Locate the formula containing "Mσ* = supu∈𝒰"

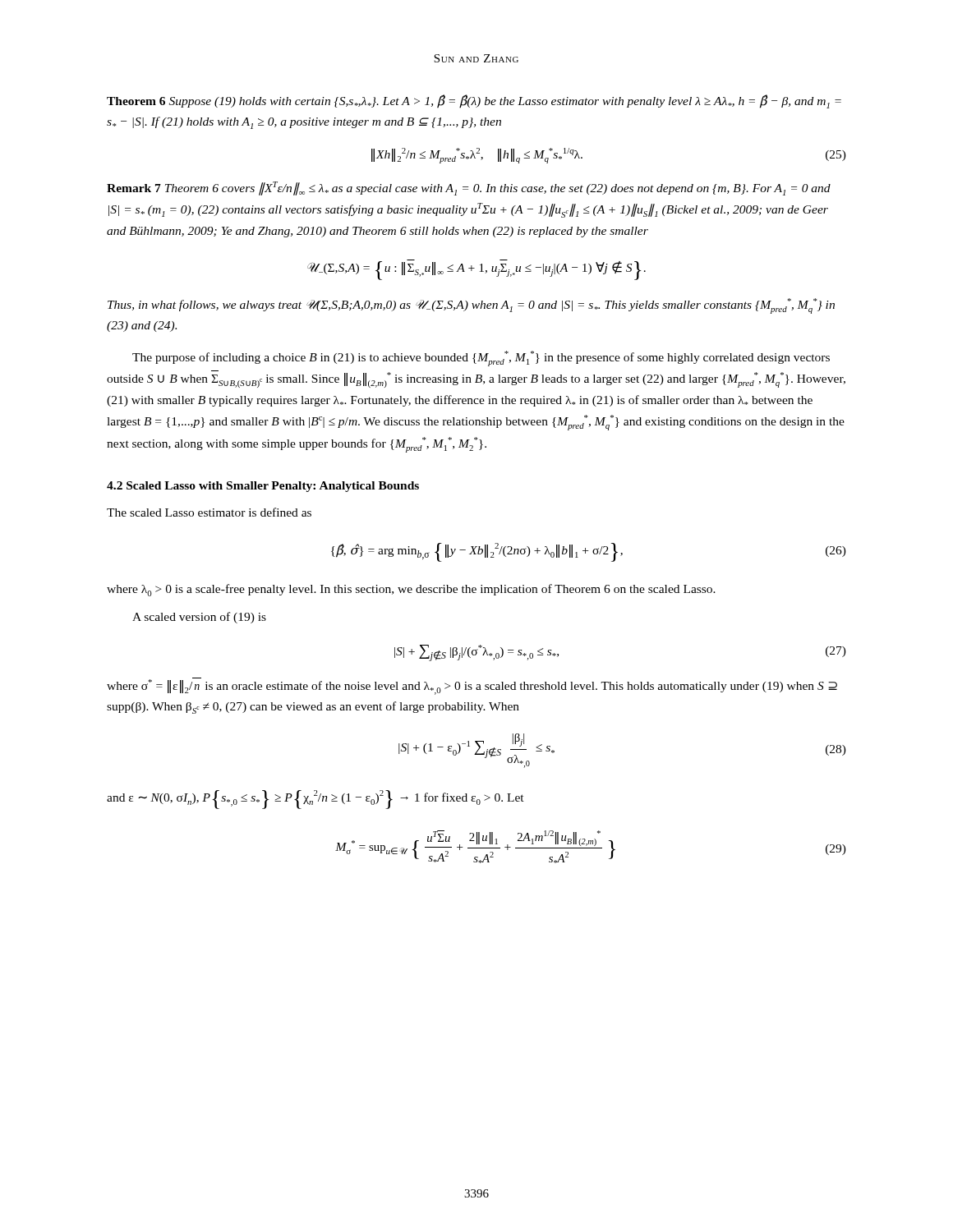591,848
